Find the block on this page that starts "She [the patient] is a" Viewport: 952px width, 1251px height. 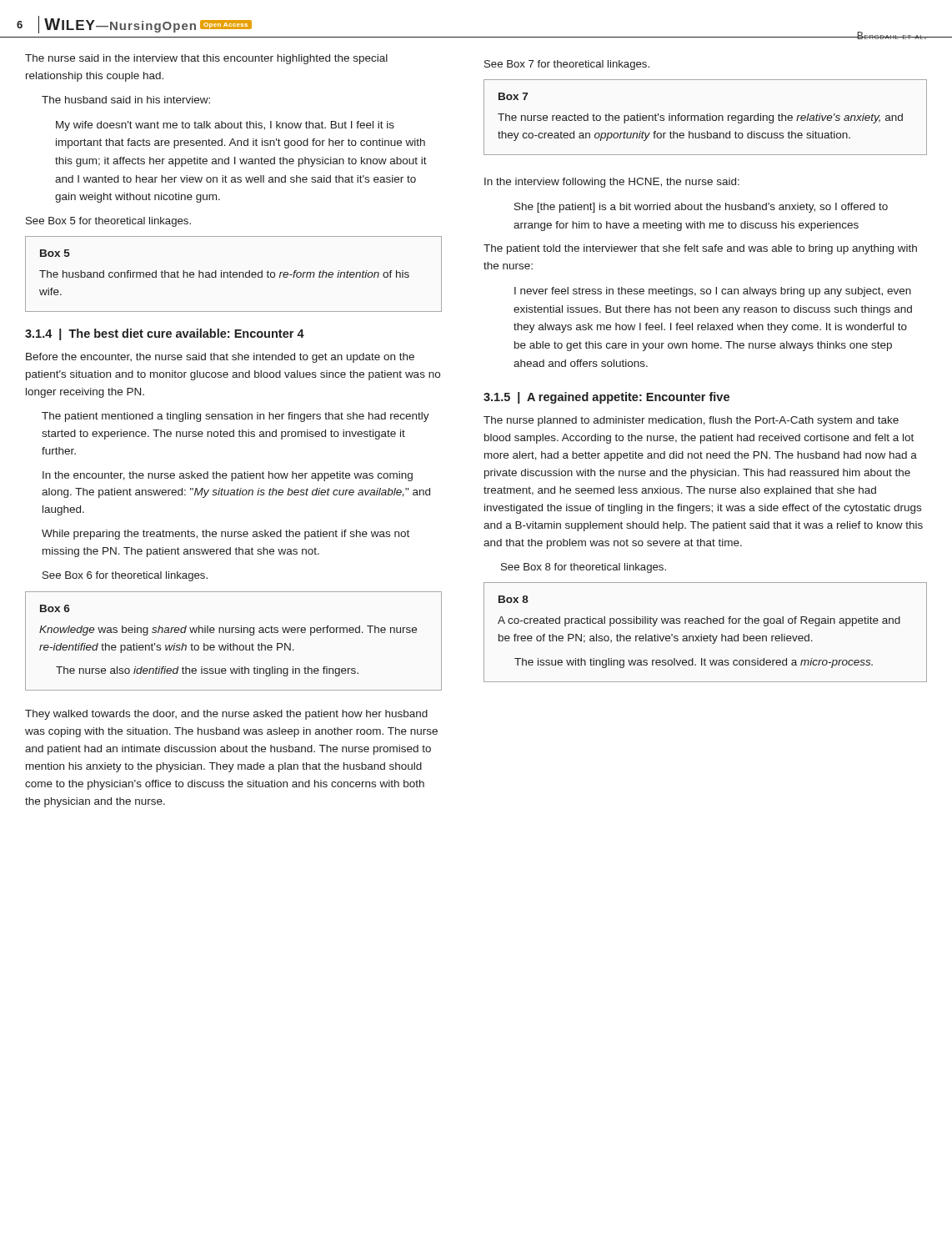pyautogui.click(x=701, y=216)
